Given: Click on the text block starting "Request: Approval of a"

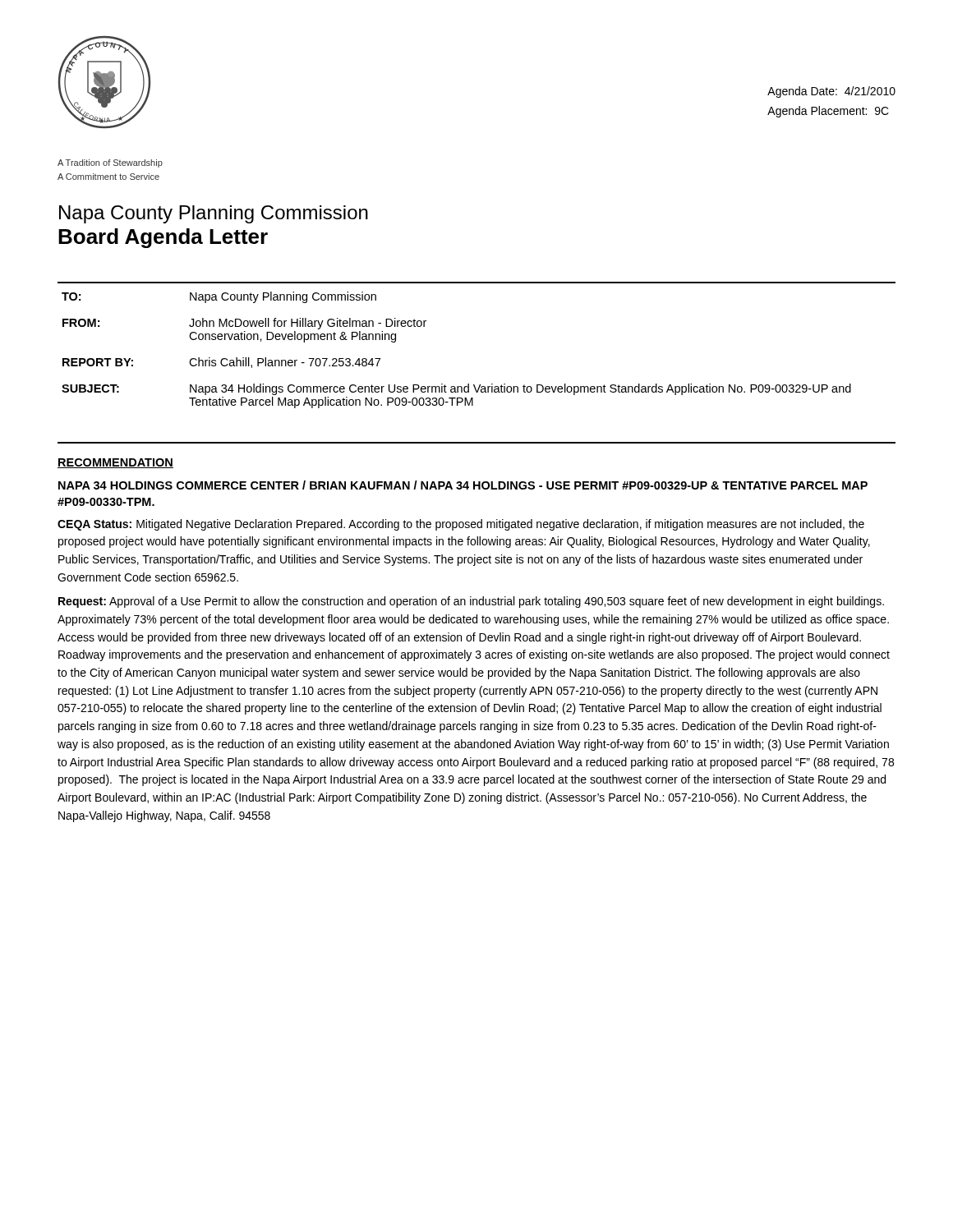Looking at the screenshot, I should pyautogui.click(x=476, y=708).
